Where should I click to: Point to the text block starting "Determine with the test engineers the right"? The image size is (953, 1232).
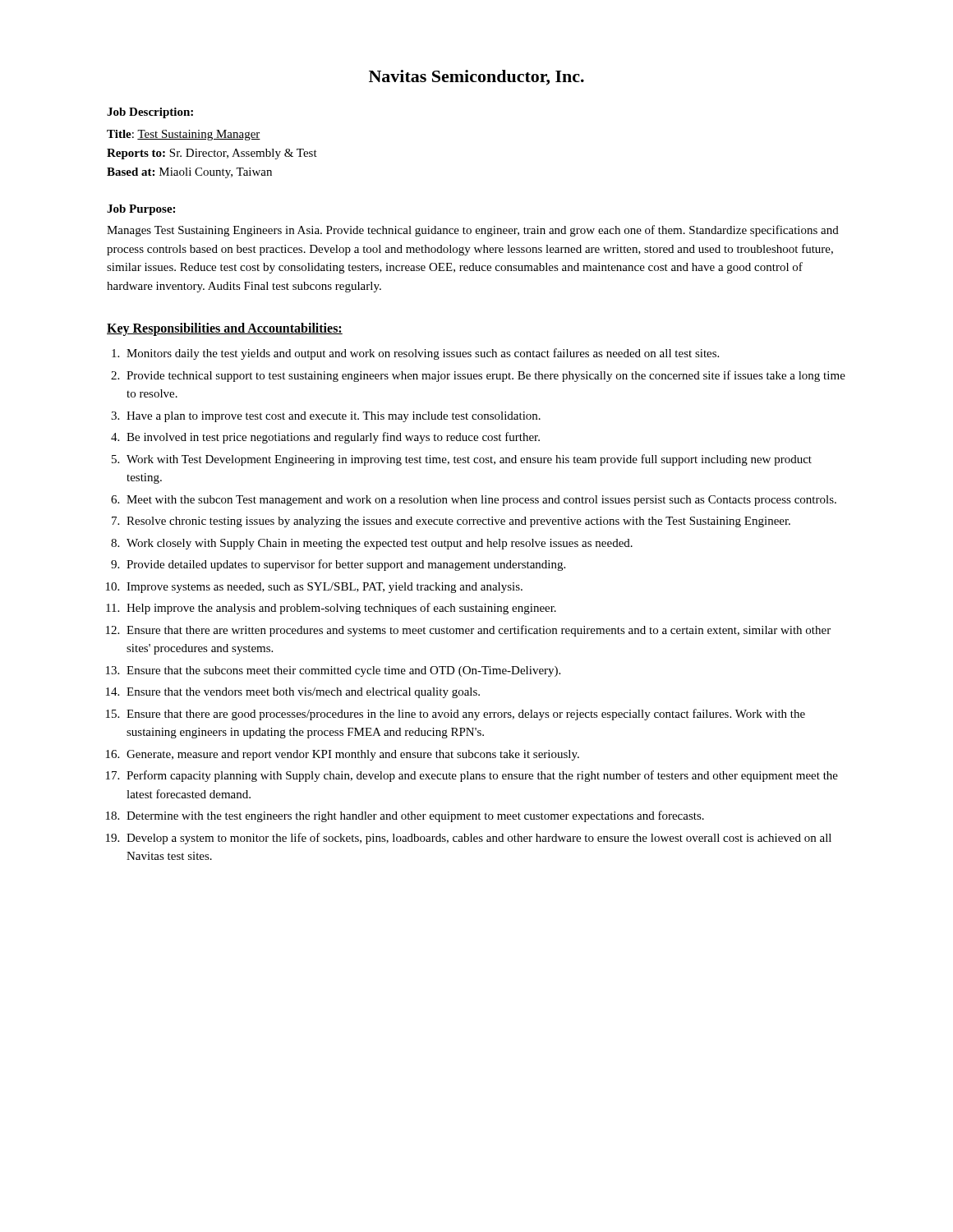coord(416,816)
